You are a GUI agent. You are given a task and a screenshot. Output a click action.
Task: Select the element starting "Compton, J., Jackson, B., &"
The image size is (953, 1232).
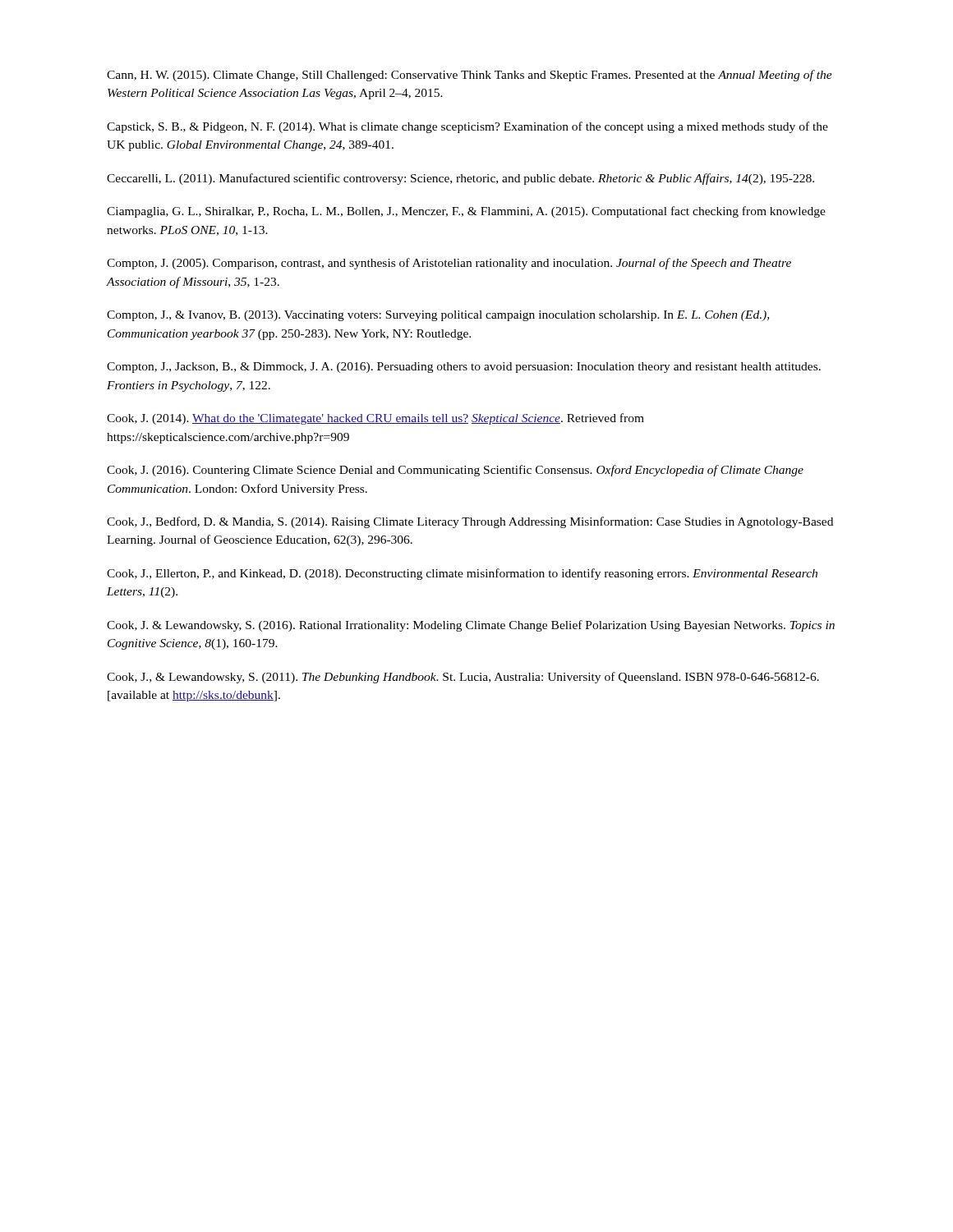pyautogui.click(x=464, y=375)
